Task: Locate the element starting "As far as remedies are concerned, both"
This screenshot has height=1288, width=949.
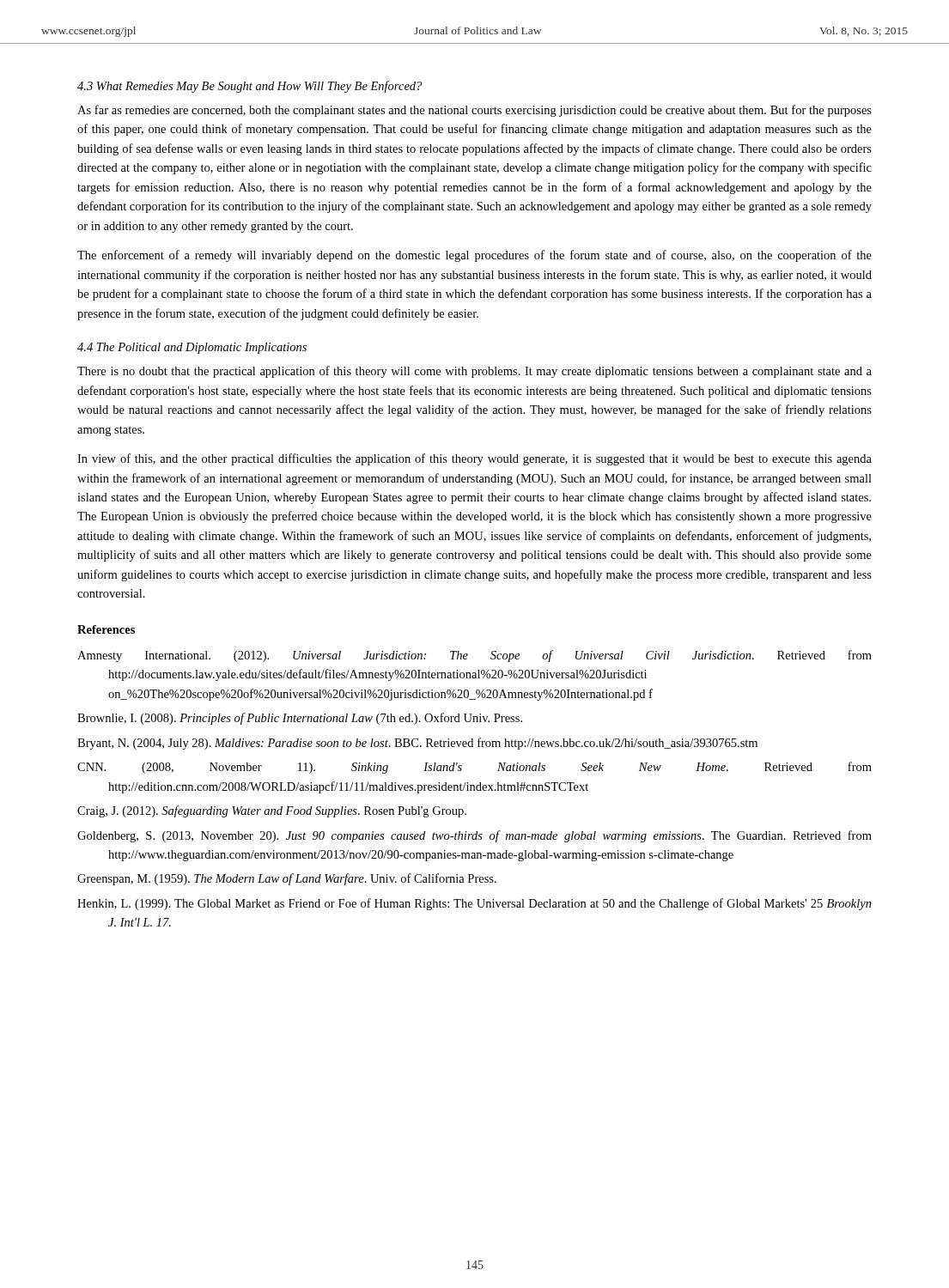Action: pos(474,168)
